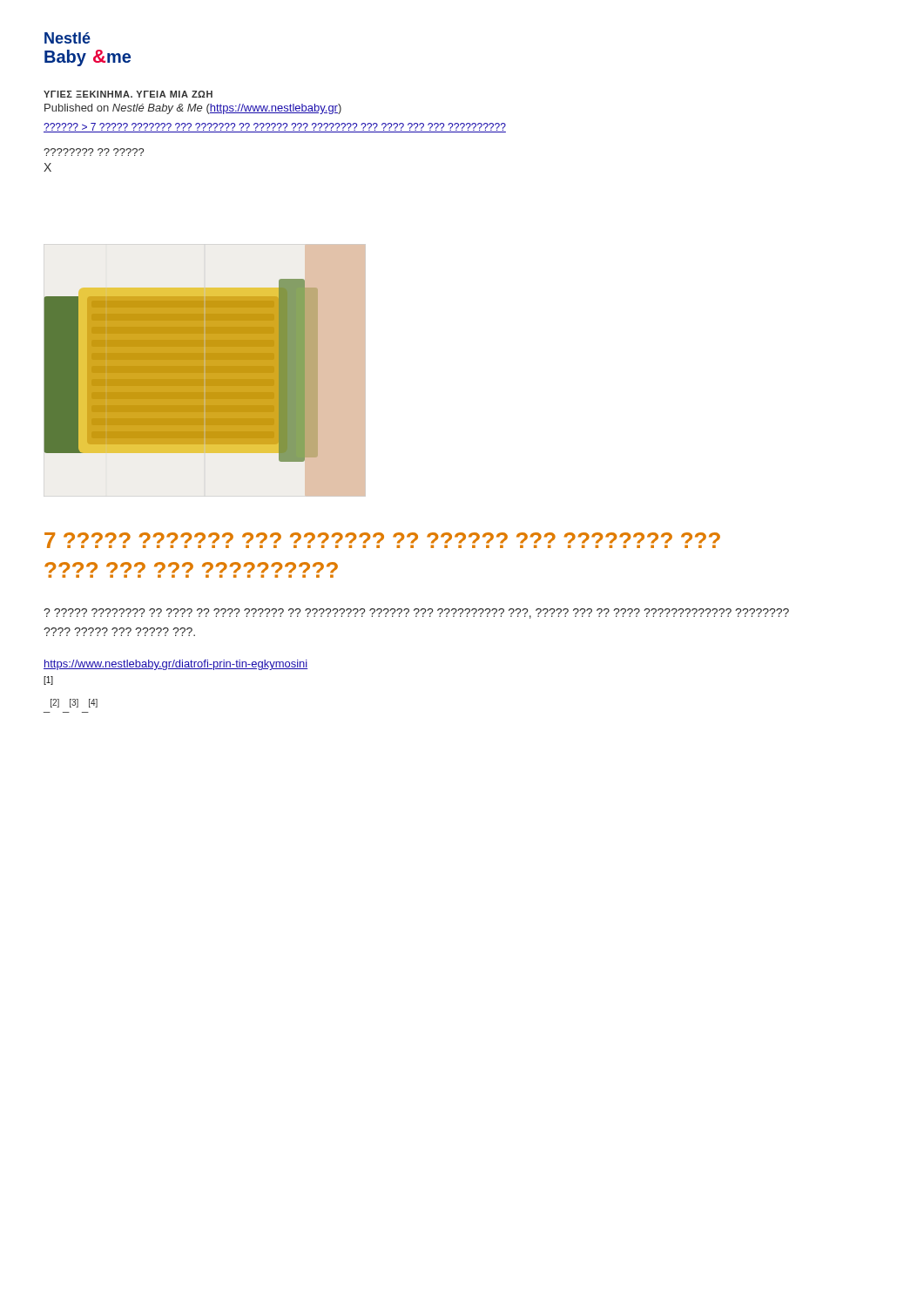This screenshot has height=1307, width=924.
Task: Point to the block starting "???????? ?? ?????"
Action: pos(94,152)
